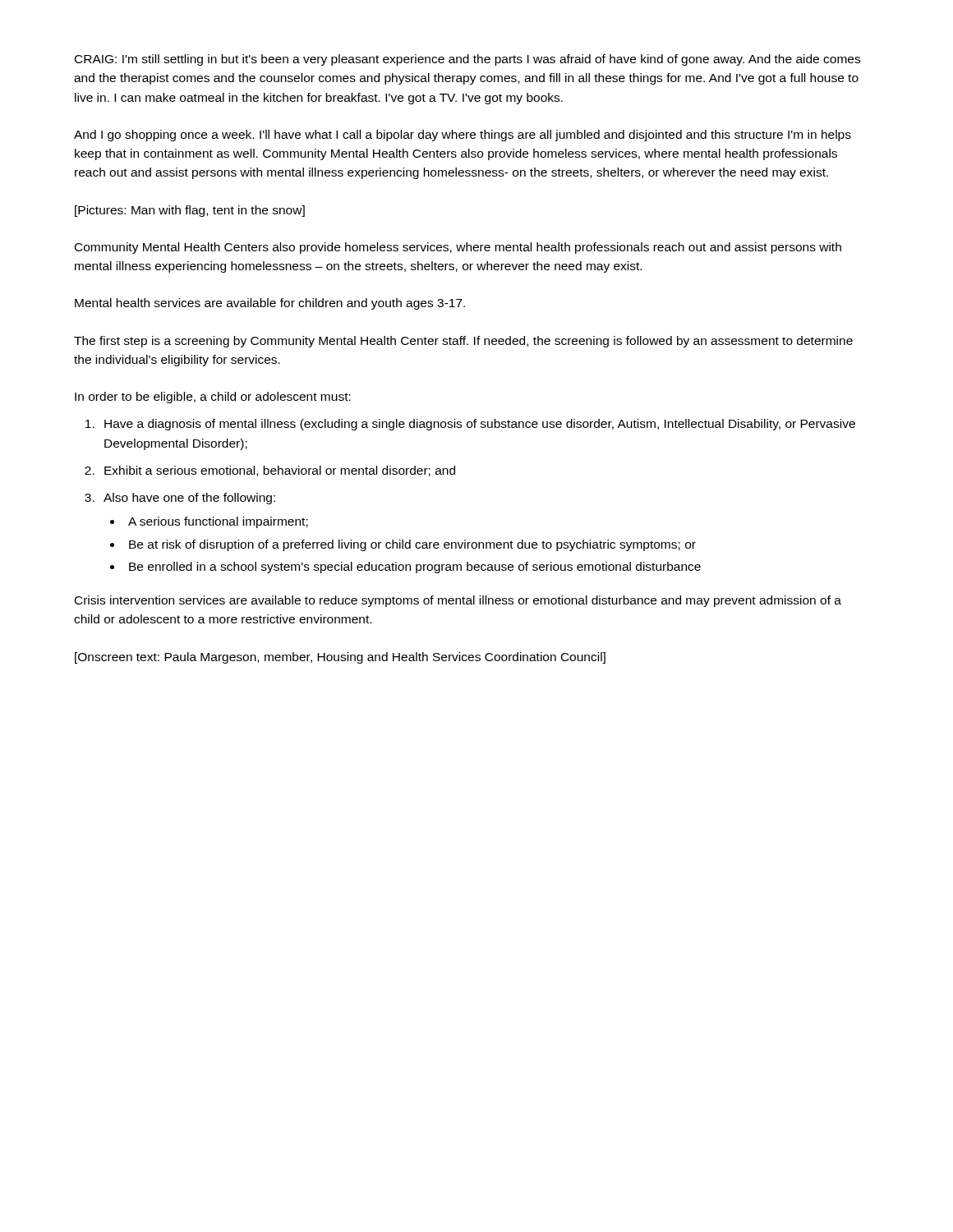This screenshot has width=953, height=1232.
Task: Find the caption on this page that starts "[Onscreen text: Paula Margeson, member, Housing and Health"
Action: pyautogui.click(x=340, y=656)
